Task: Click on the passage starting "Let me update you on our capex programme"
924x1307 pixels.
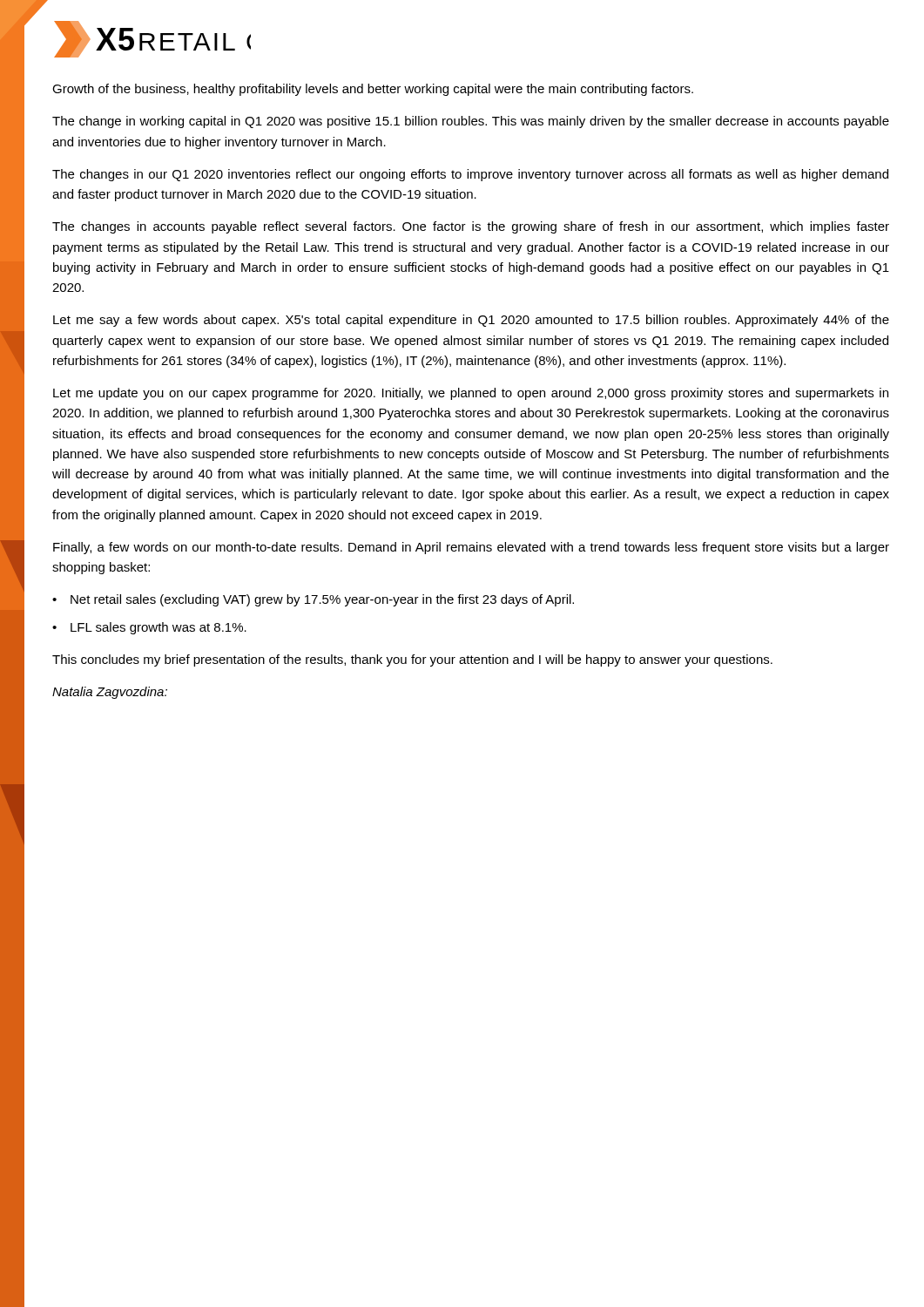Action: pos(471,453)
